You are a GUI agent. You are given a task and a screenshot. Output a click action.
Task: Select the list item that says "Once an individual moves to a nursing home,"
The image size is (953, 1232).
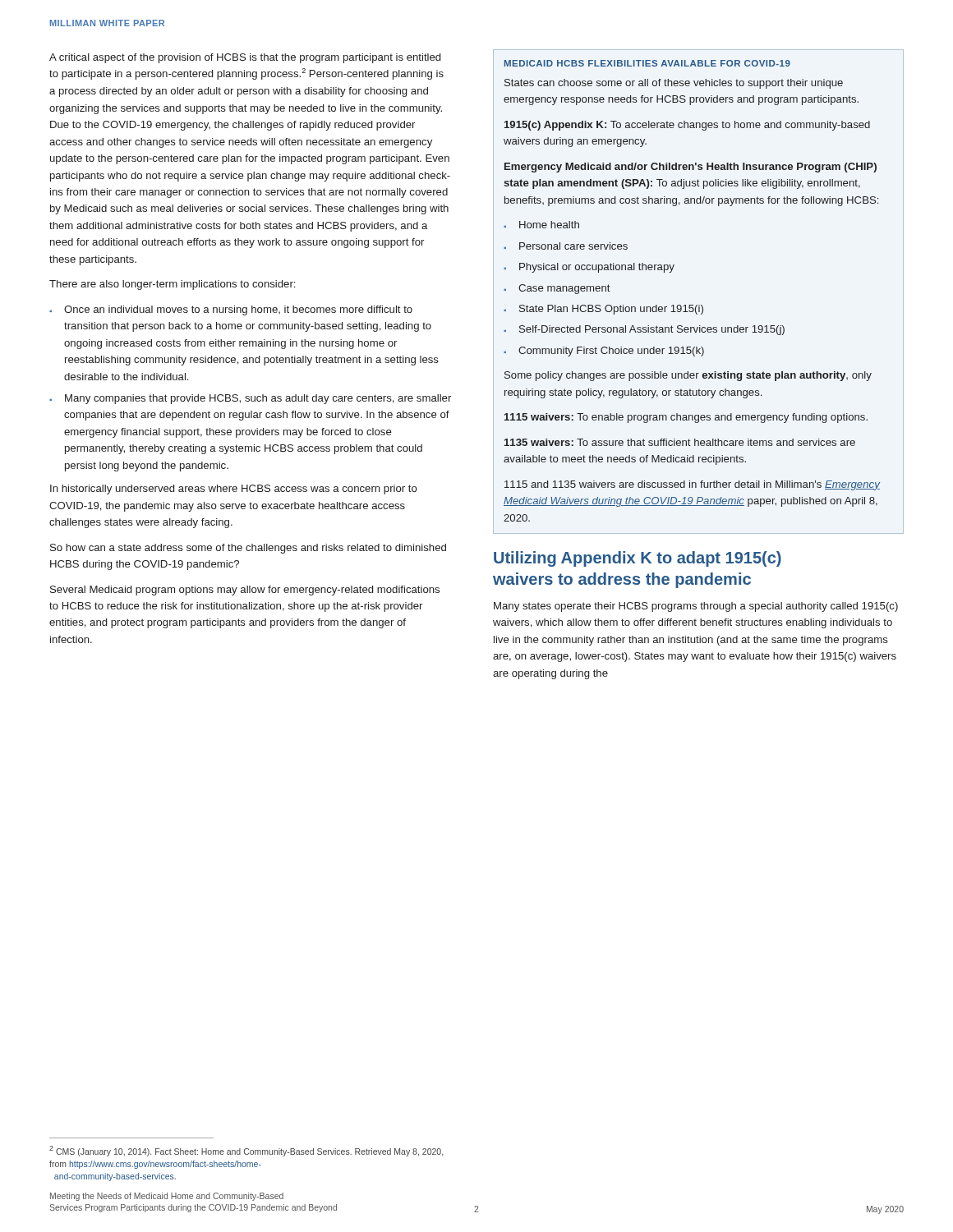[x=251, y=343]
